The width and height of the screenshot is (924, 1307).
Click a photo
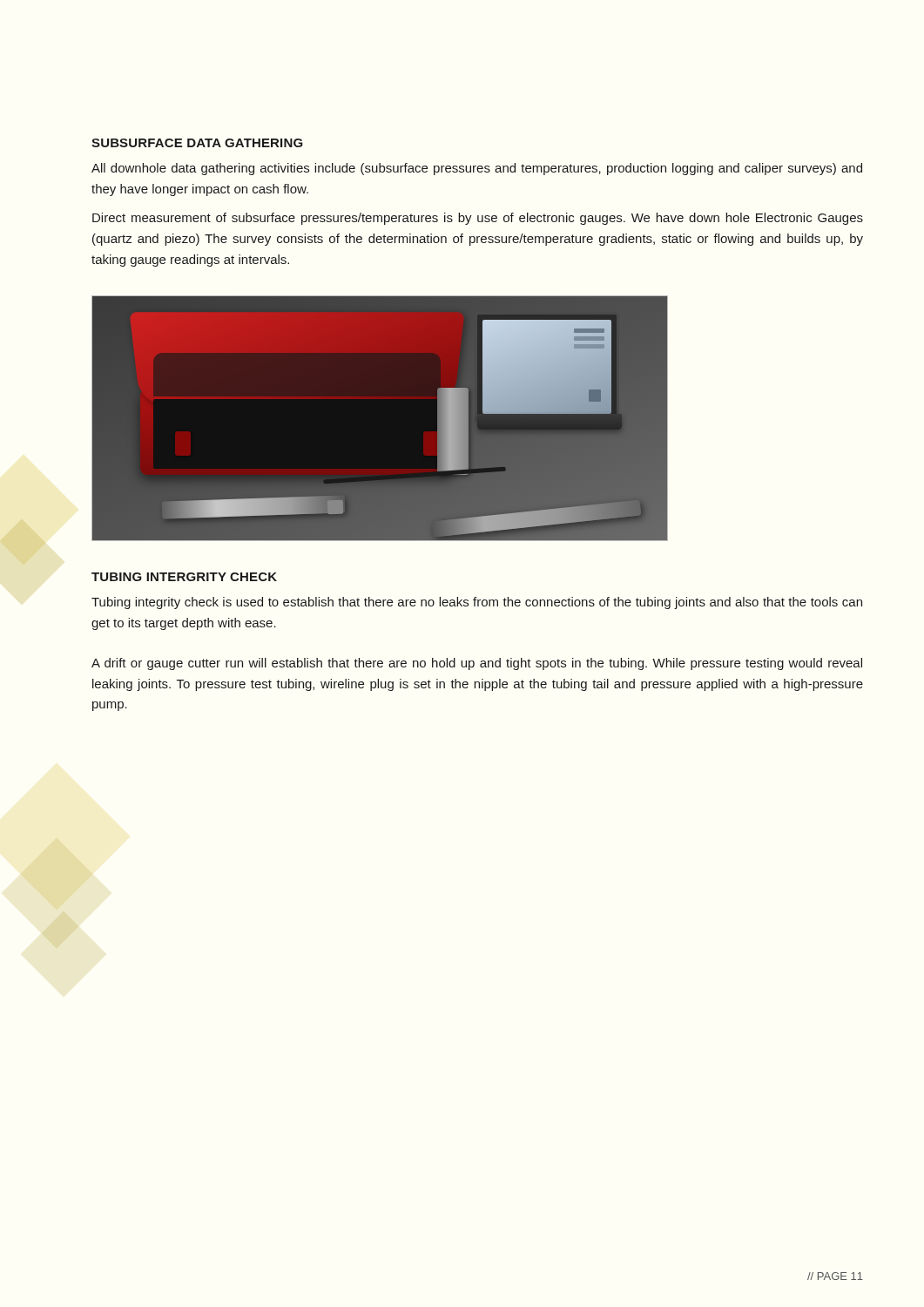click(380, 419)
